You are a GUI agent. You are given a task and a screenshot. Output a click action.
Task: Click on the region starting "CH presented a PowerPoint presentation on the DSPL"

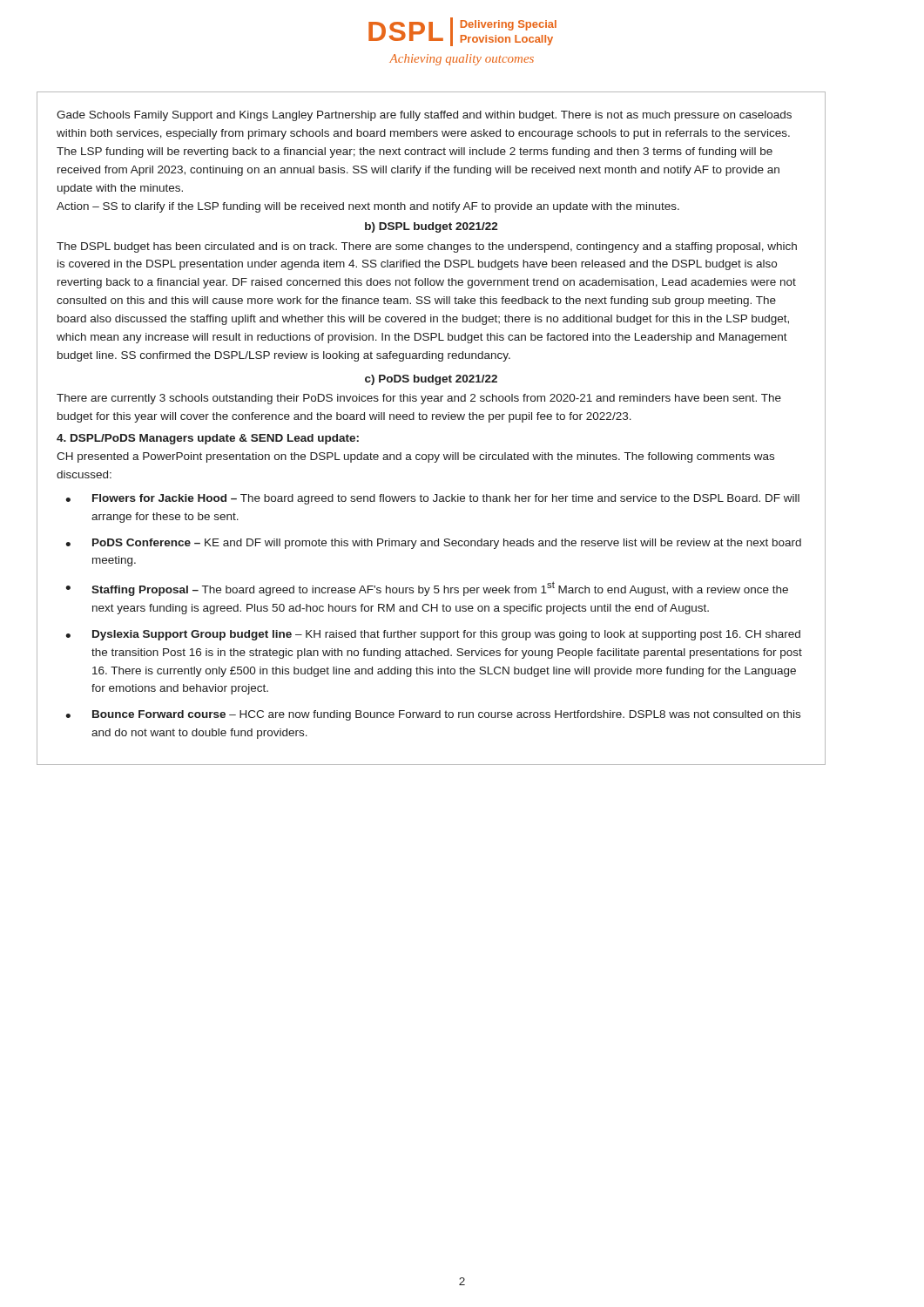pos(431,466)
